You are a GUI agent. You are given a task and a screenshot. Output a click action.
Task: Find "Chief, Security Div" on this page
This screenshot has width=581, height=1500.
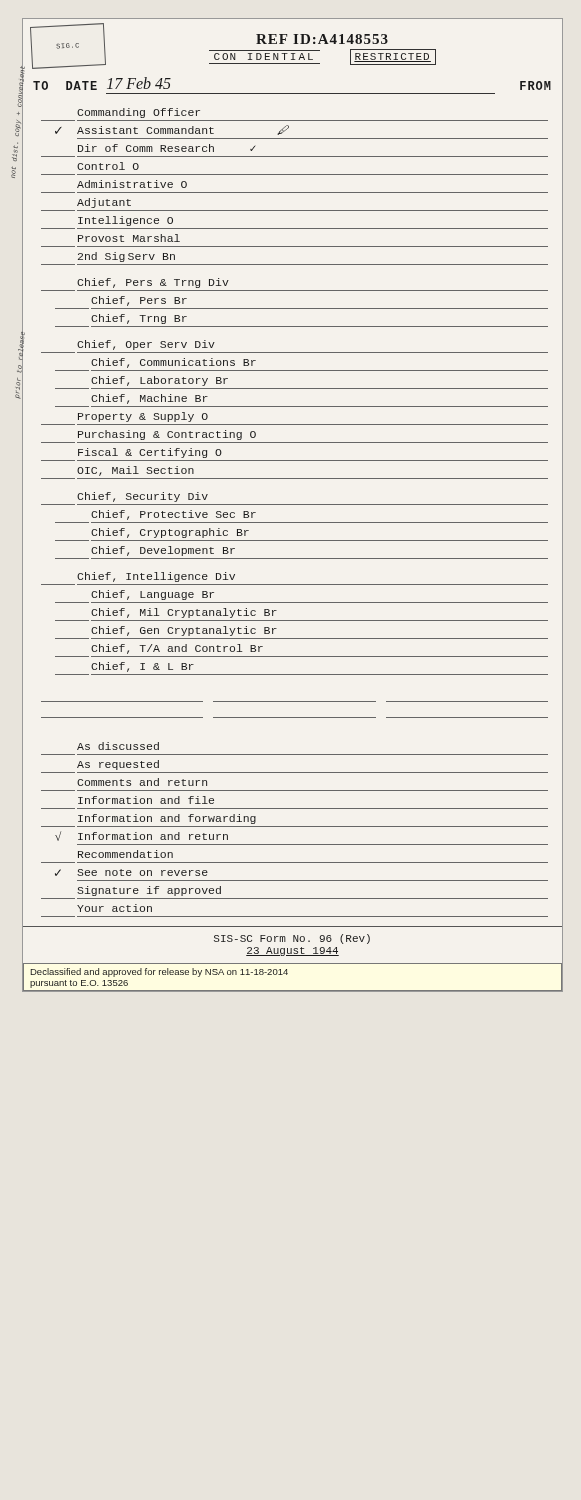tap(295, 498)
